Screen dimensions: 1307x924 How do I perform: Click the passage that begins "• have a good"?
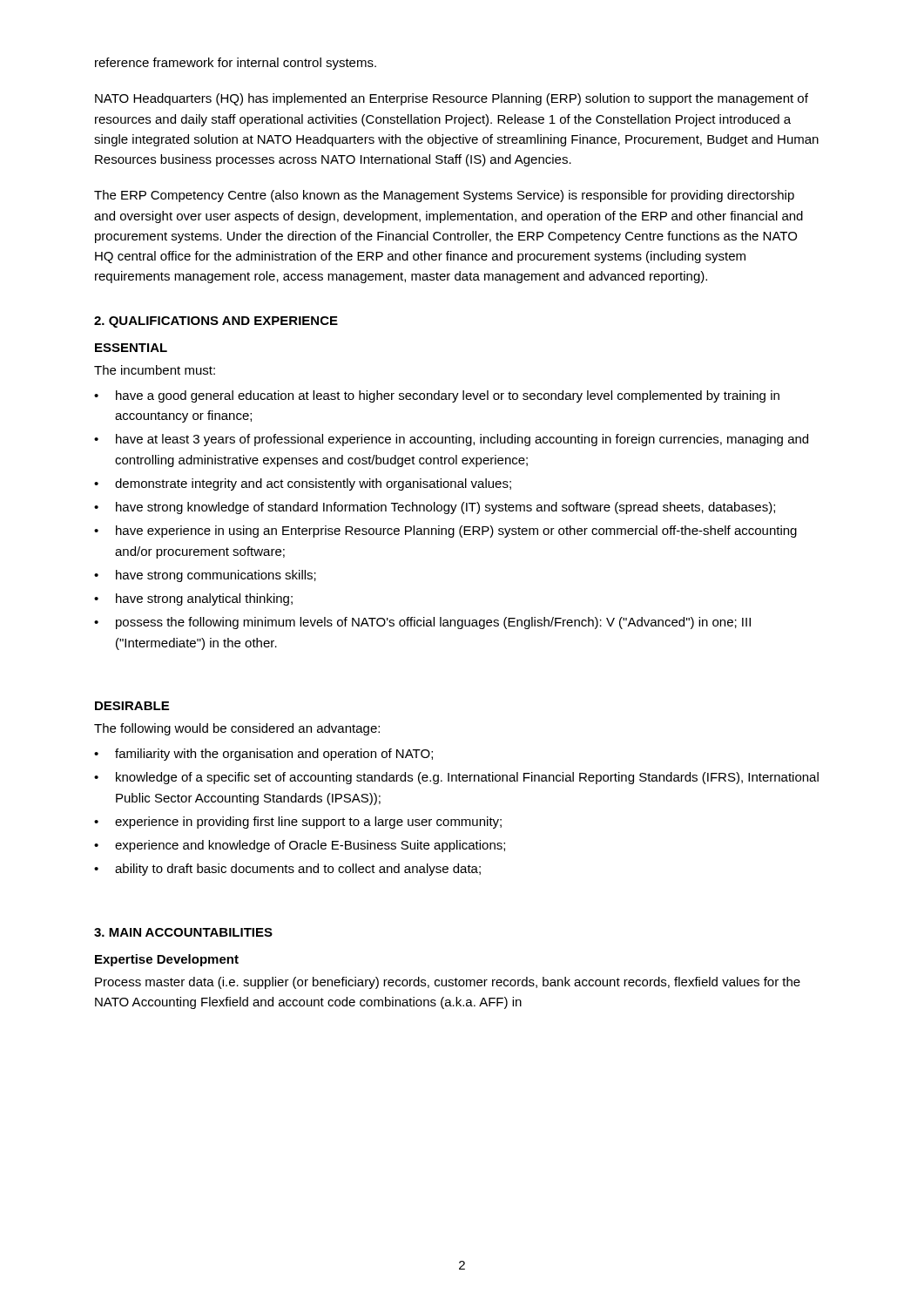click(457, 405)
